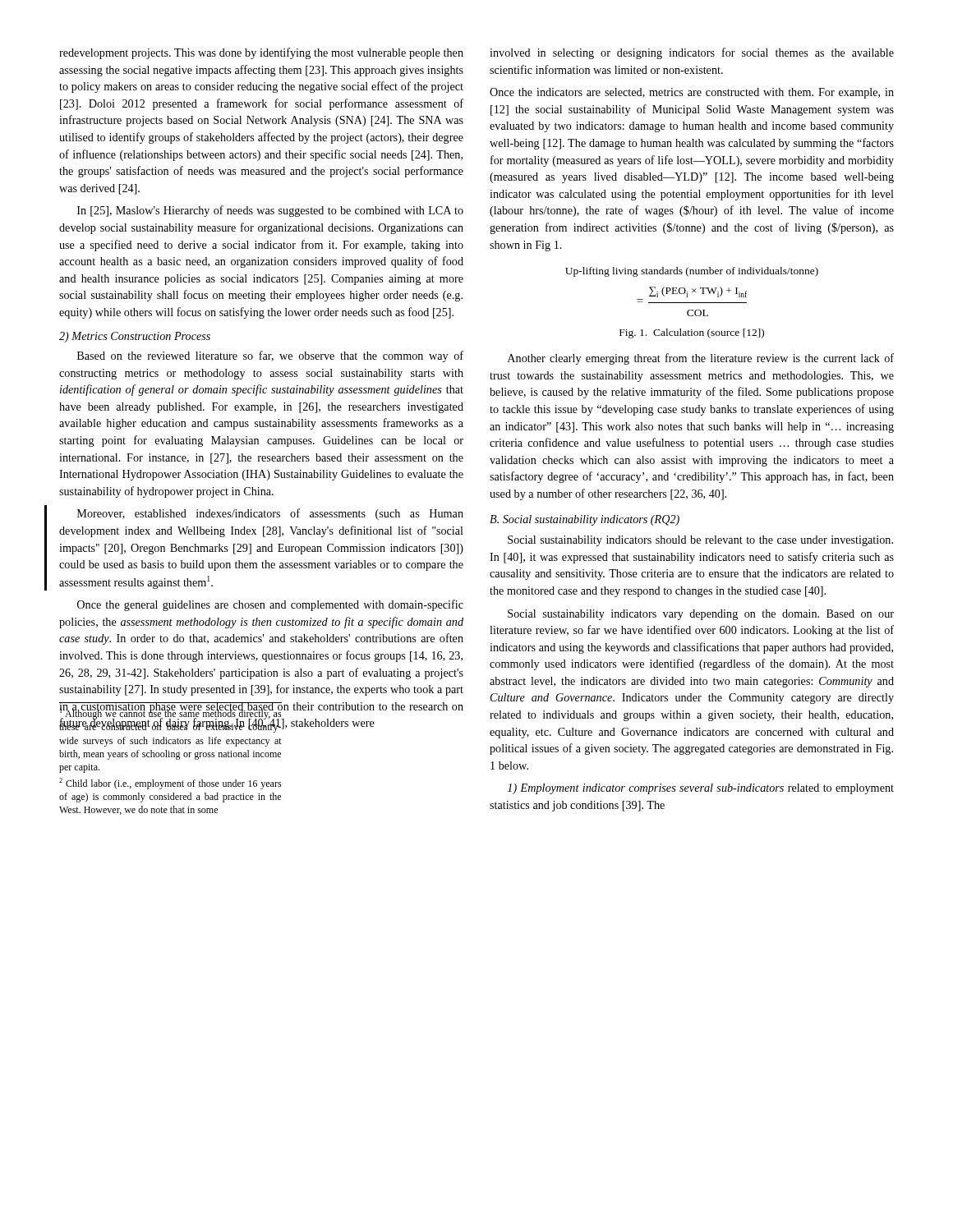The height and width of the screenshot is (1232, 953).
Task: Find the section header that says "2) Metrics Construction Process"
Action: tap(135, 337)
